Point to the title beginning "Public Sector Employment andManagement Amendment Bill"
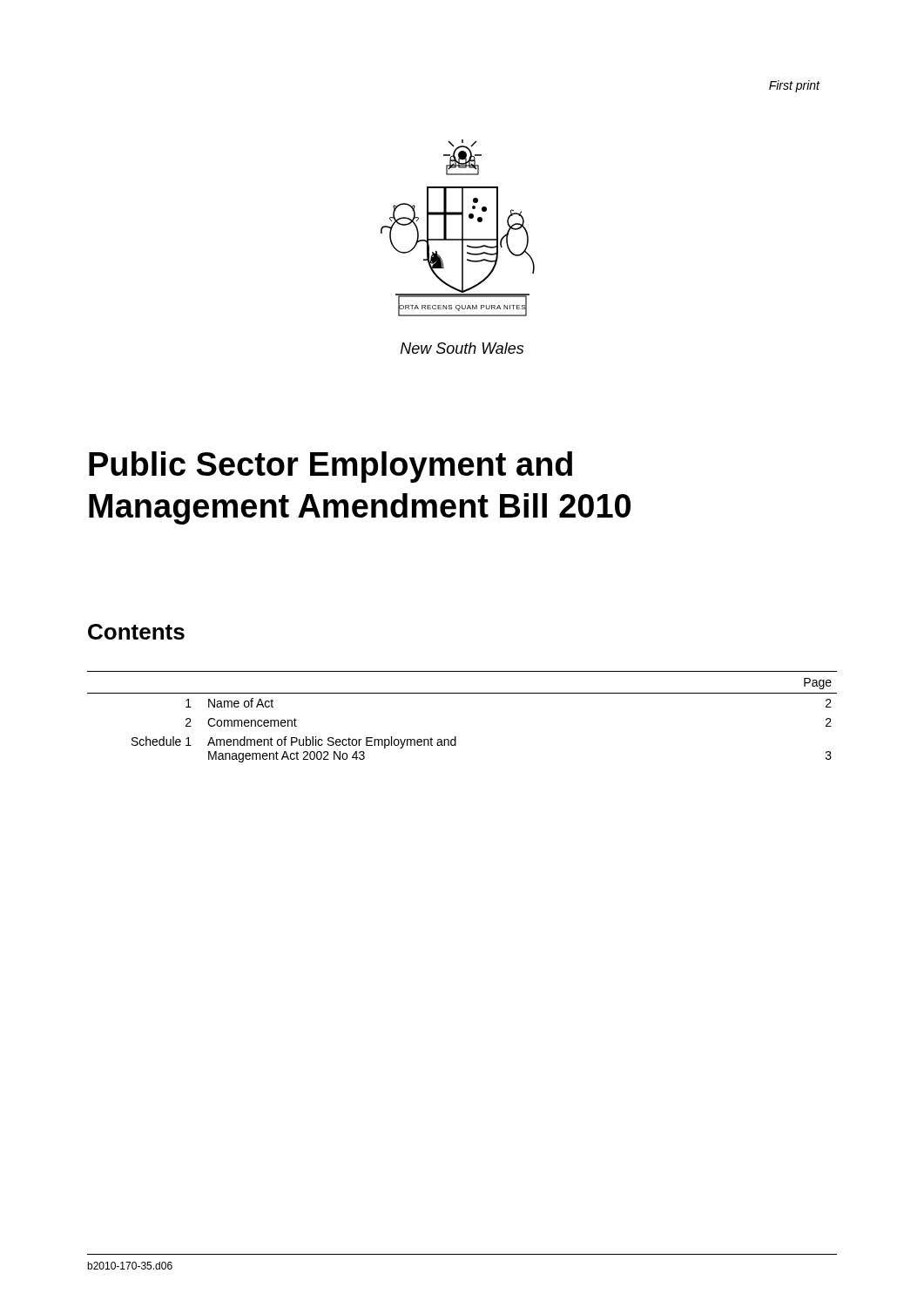 coord(360,485)
